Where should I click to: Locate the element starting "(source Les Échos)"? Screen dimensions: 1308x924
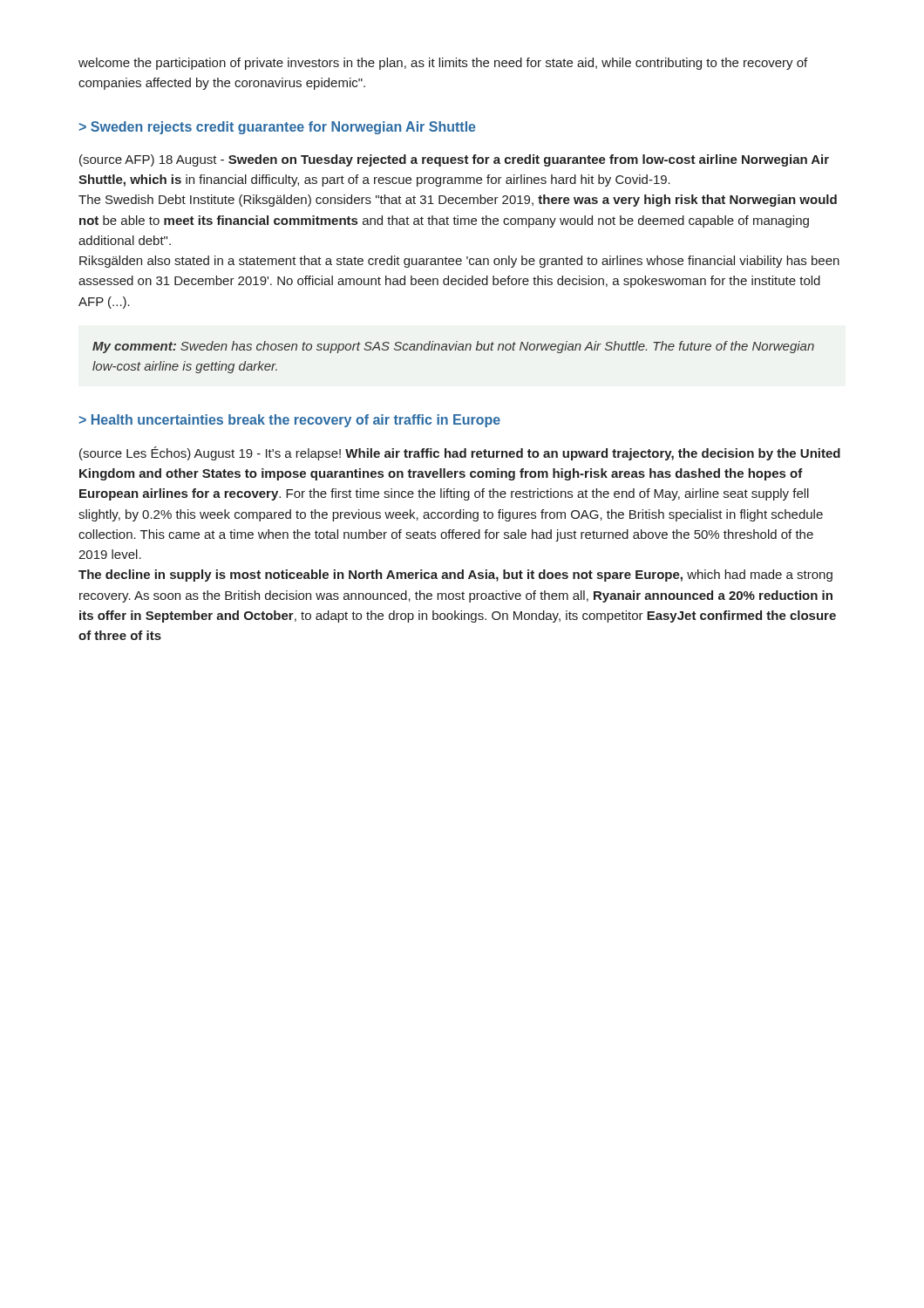(460, 544)
